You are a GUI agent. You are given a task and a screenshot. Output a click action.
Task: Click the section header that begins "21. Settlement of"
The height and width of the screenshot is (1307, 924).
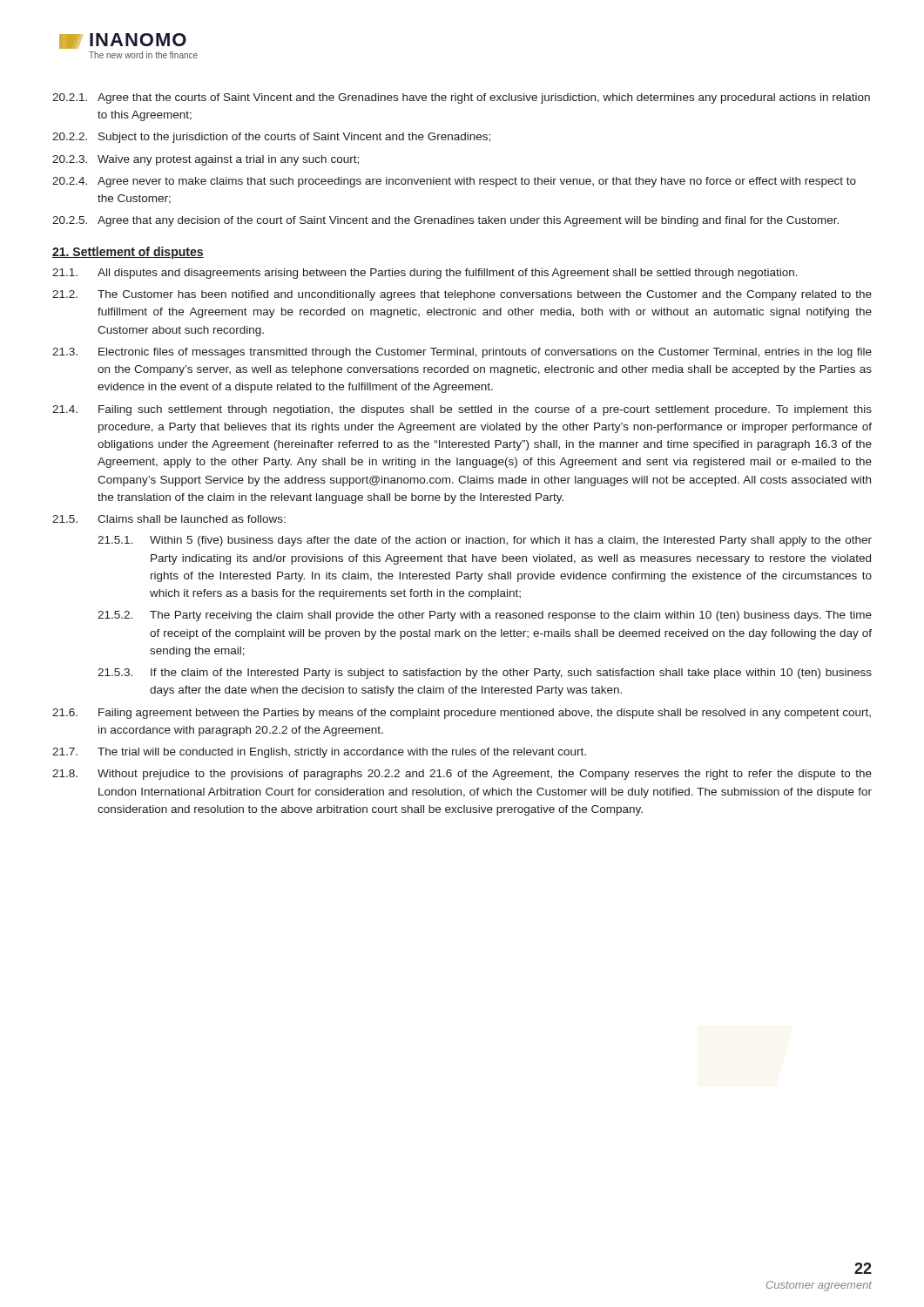click(128, 252)
